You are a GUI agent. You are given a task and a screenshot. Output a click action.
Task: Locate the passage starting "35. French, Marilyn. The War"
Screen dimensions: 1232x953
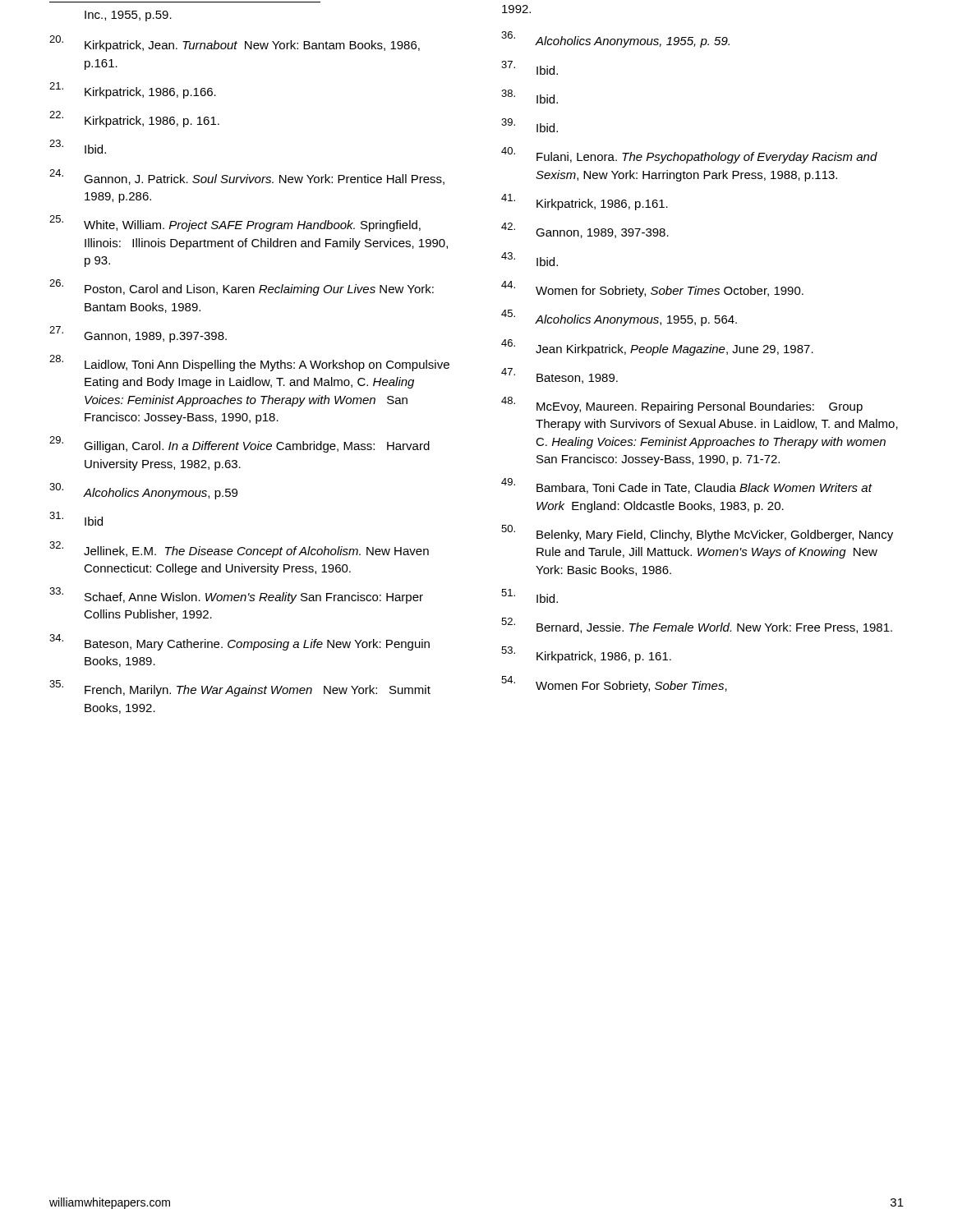pos(251,699)
